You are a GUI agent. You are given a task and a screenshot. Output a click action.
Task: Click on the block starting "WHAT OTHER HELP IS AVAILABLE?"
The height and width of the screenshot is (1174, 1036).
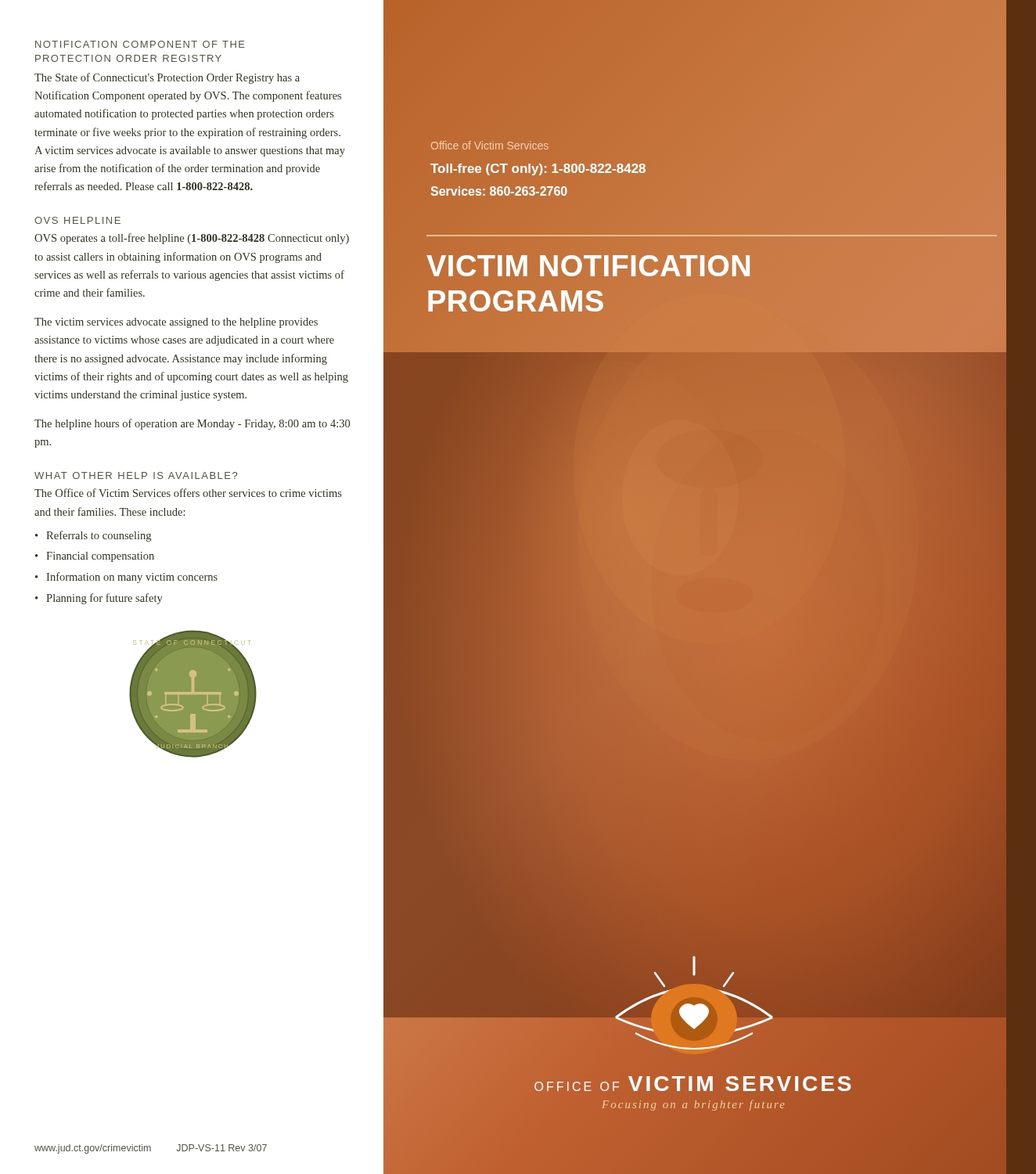coord(137,476)
